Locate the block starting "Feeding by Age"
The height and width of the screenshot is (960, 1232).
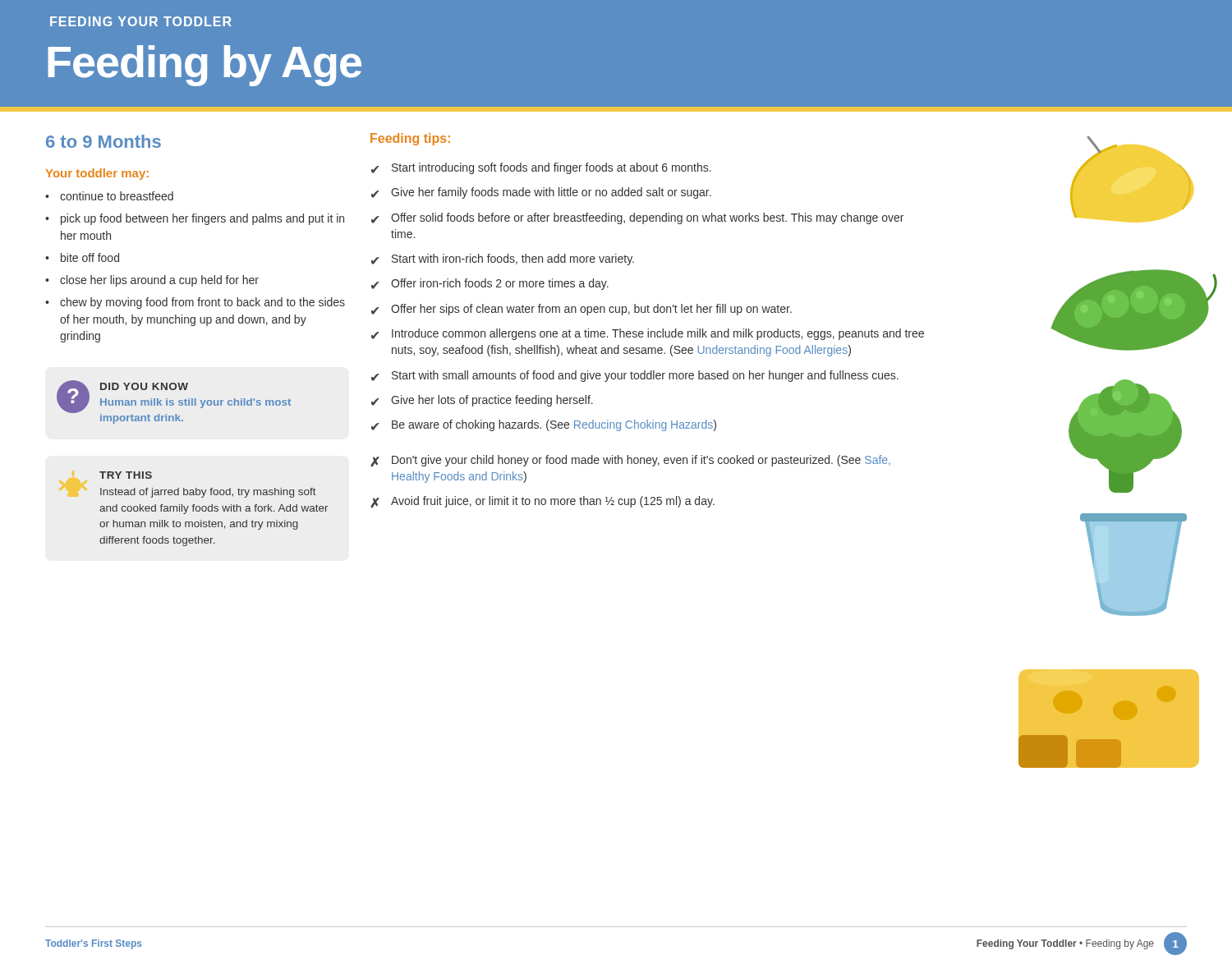coord(204,62)
